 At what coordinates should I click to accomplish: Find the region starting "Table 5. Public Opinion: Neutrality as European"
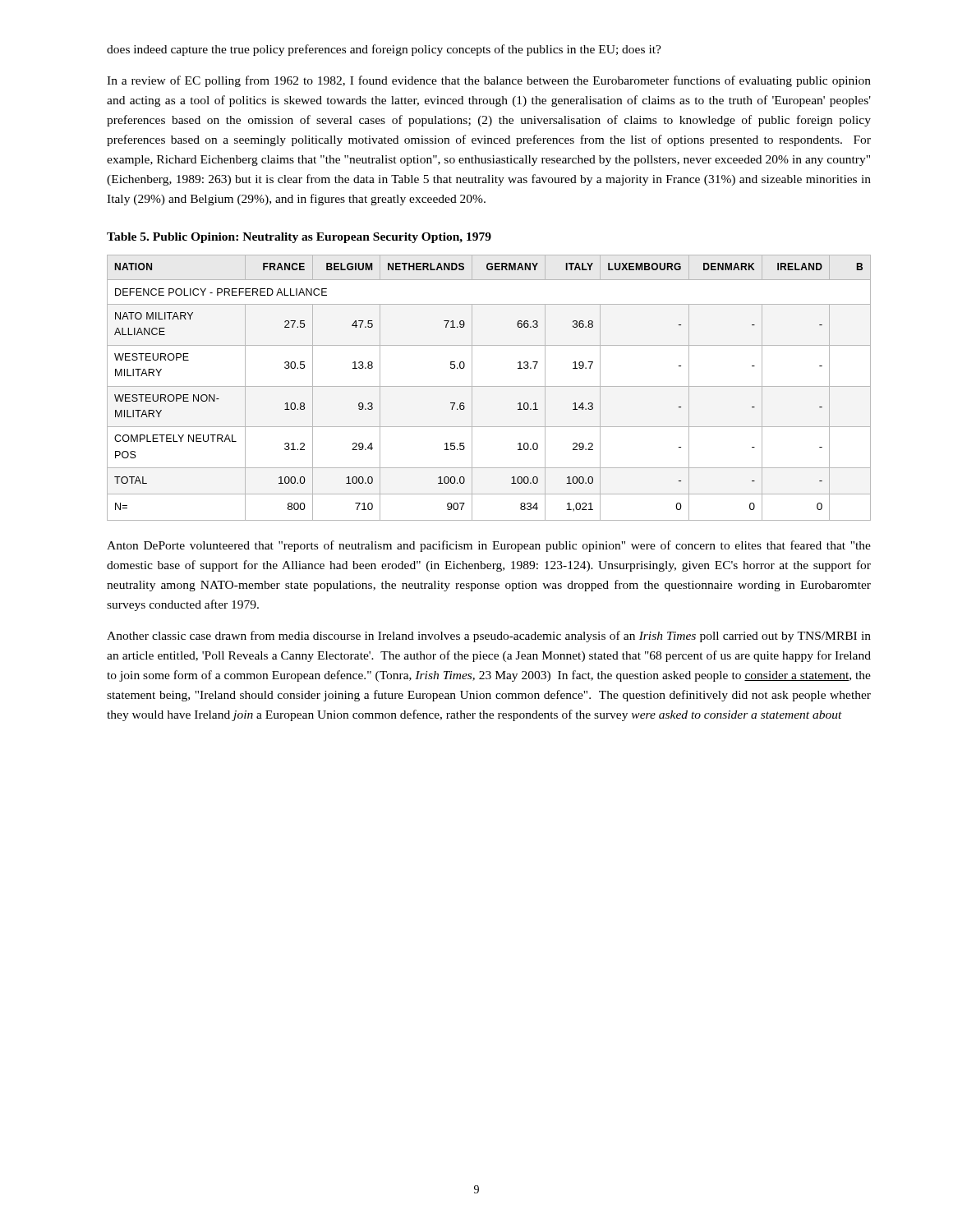[299, 236]
